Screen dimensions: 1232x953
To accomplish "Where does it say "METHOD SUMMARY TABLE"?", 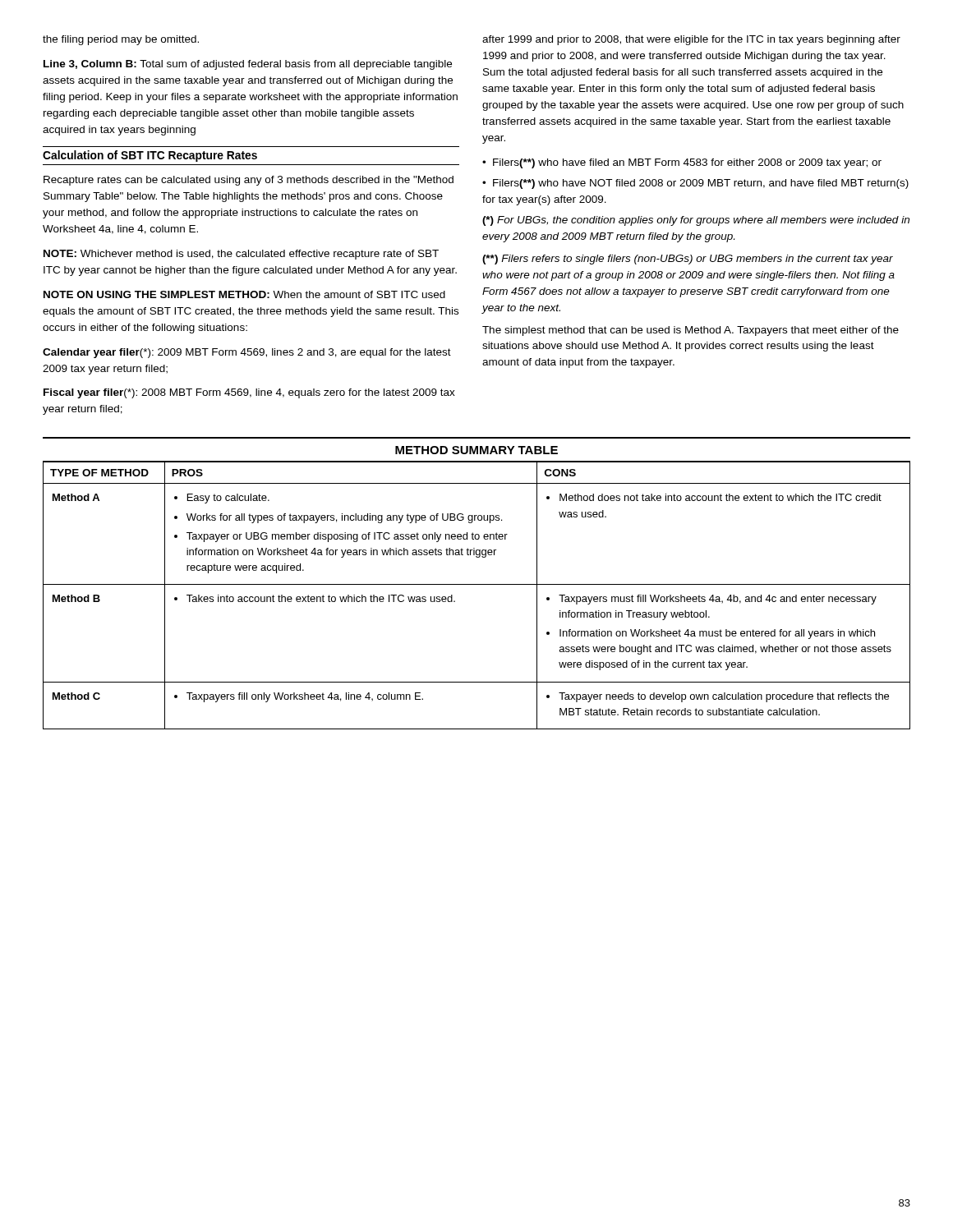I will point(476,450).
